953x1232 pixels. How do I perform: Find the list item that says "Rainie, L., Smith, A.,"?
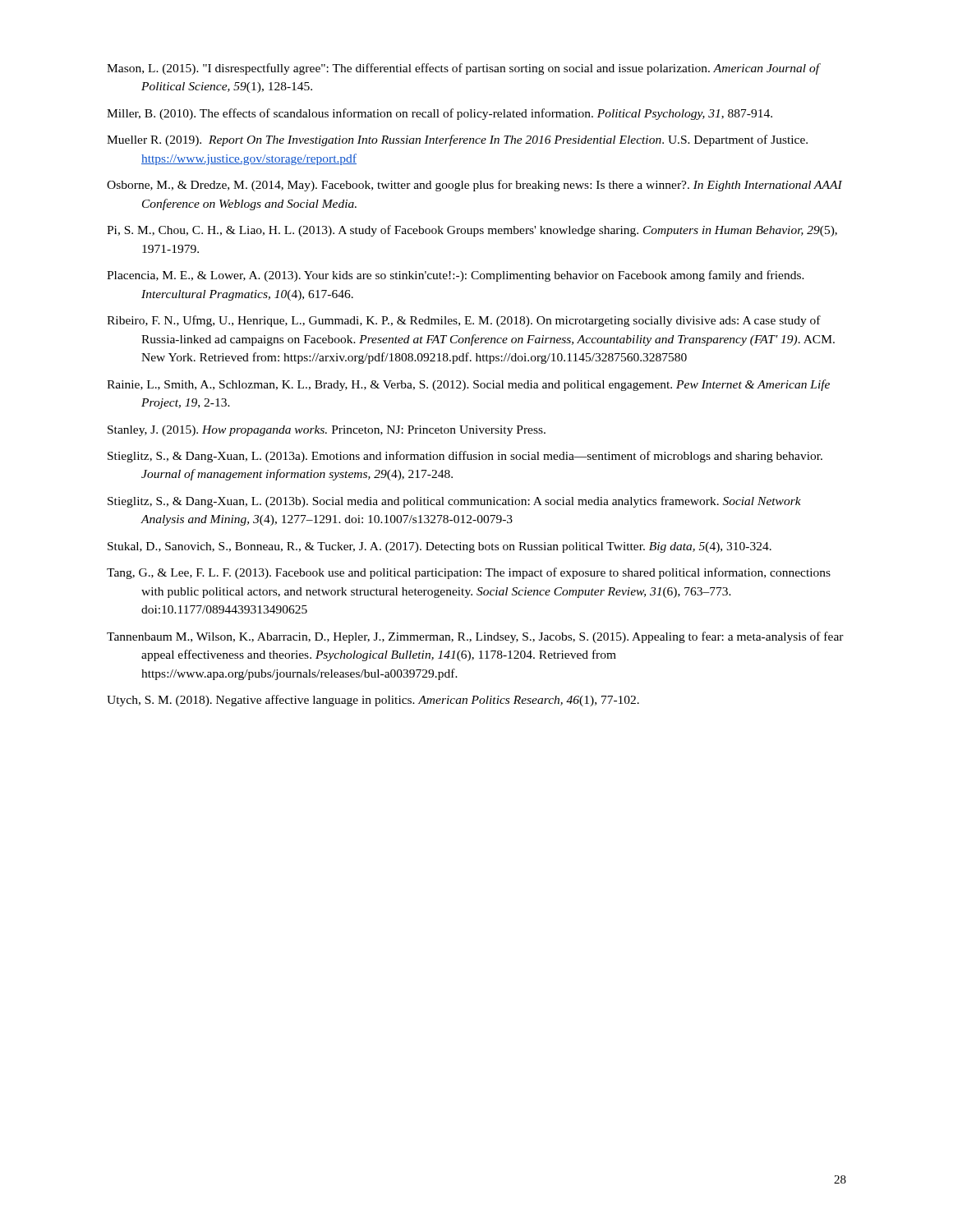468,393
